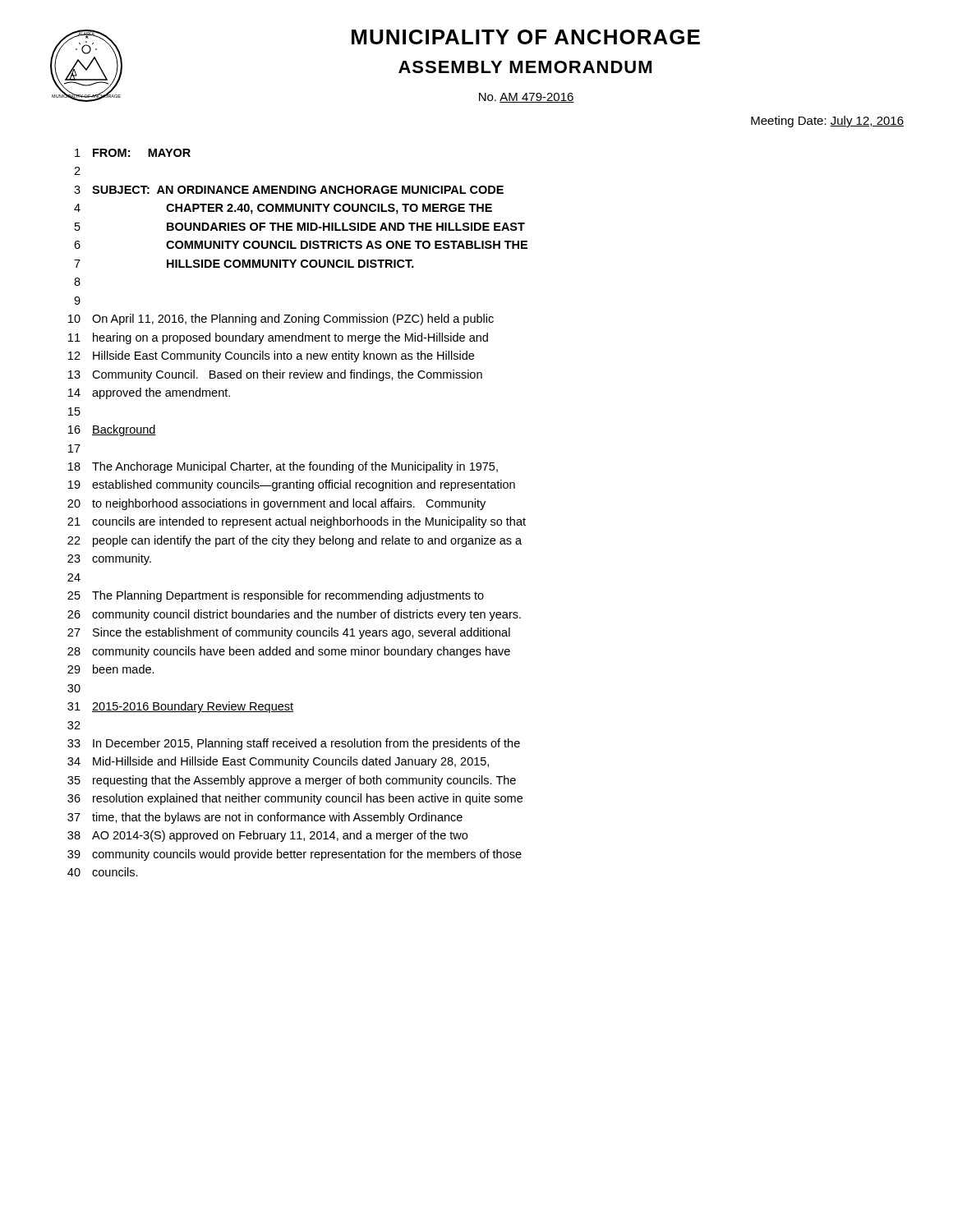Locate the logo

point(99,65)
